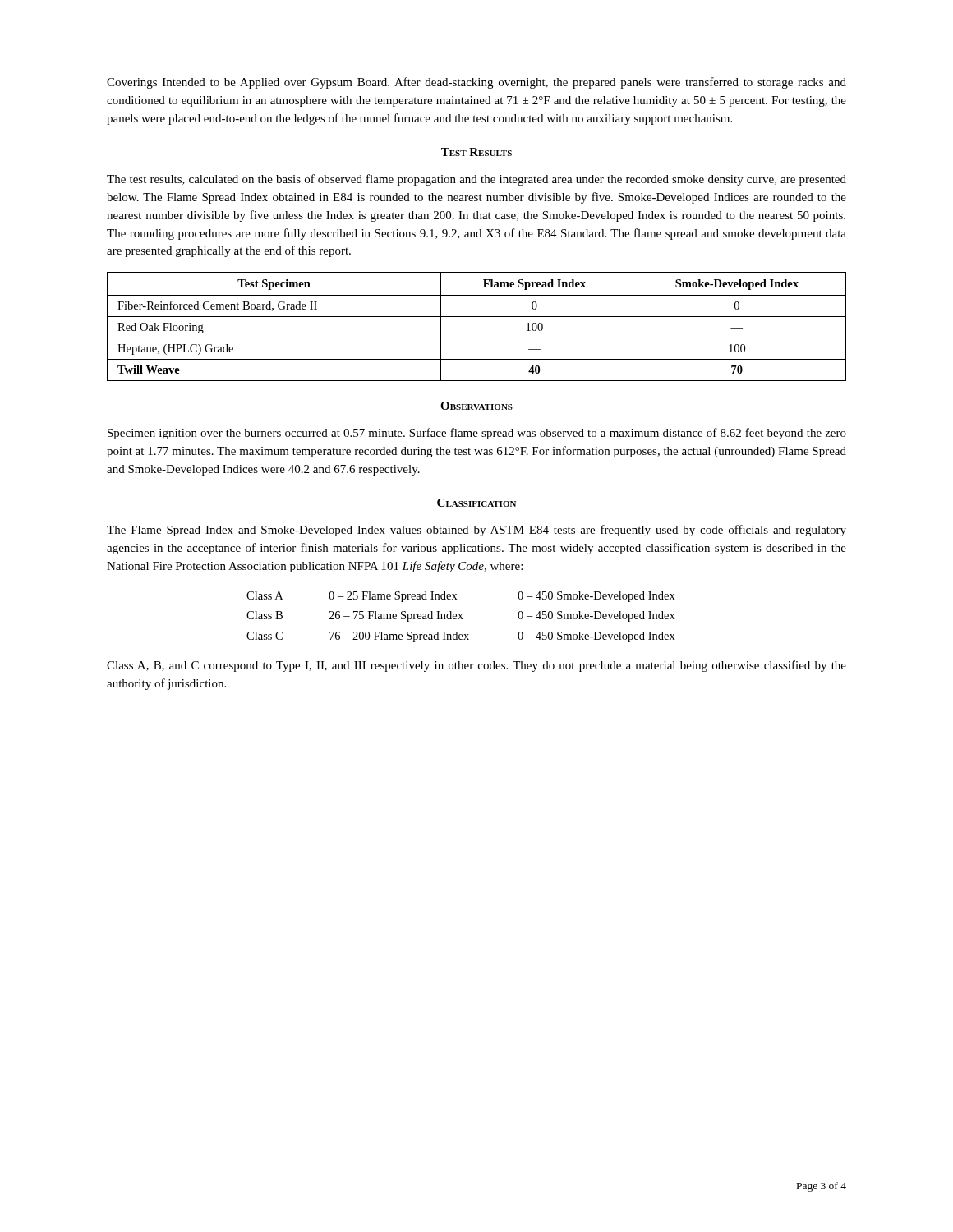Viewport: 953px width, 1232px height.
Task: Find the text block containing "Specimen ignition over the burners"
Action: [476, 451]
